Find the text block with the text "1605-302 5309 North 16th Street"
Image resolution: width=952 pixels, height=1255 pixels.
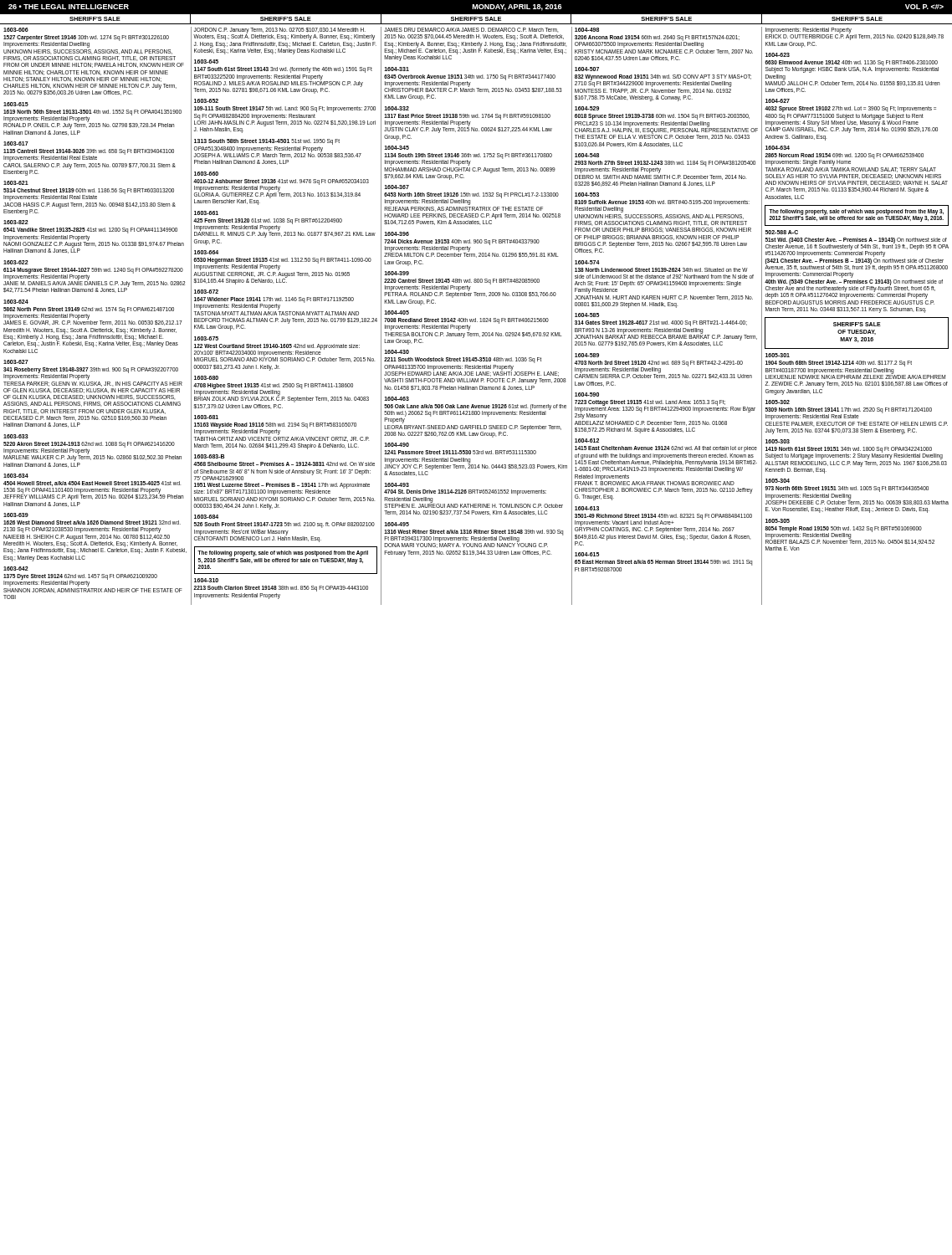[x=856, y=416]
